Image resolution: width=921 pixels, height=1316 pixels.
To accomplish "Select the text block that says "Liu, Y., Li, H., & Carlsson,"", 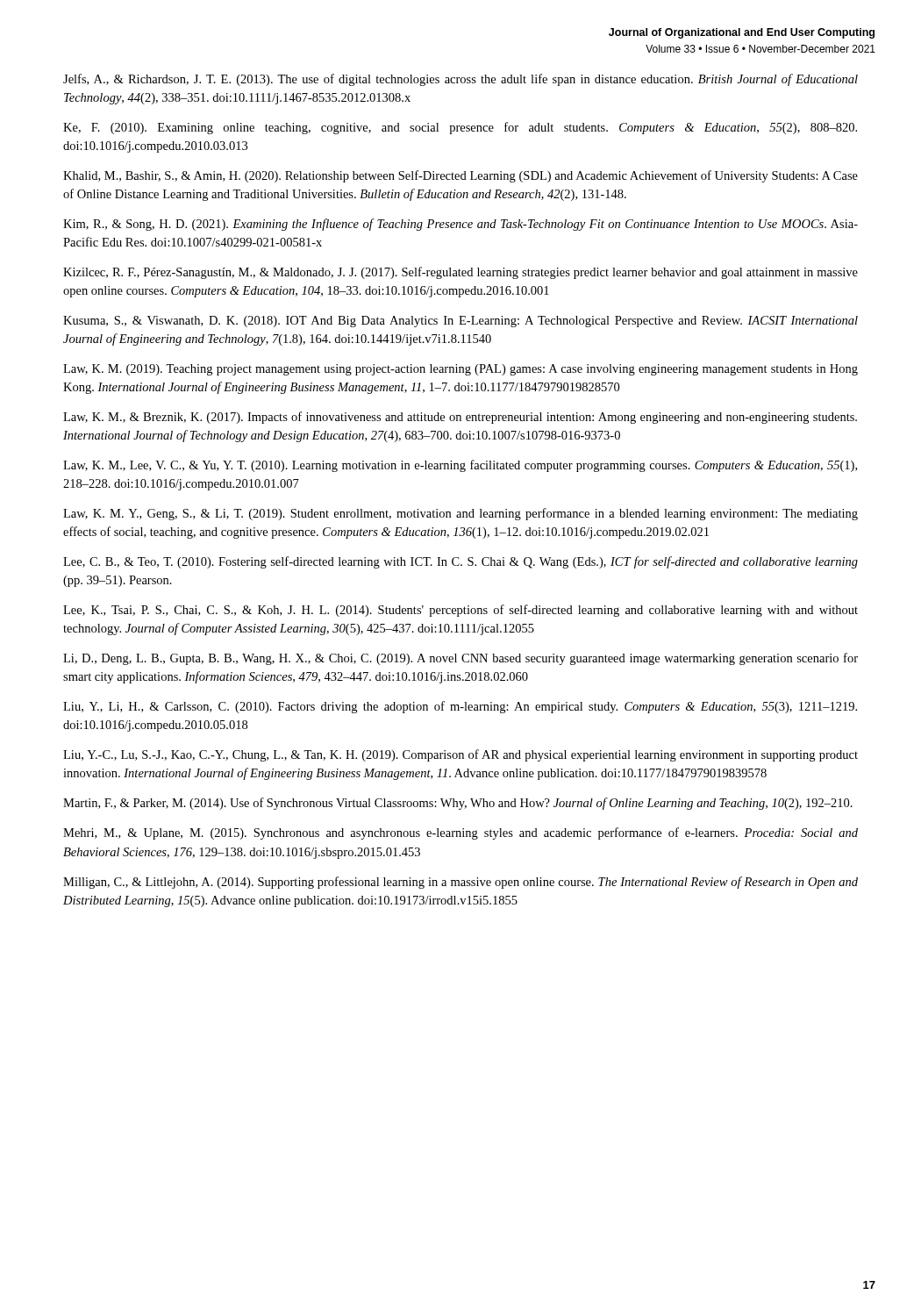I will [460, 716].
